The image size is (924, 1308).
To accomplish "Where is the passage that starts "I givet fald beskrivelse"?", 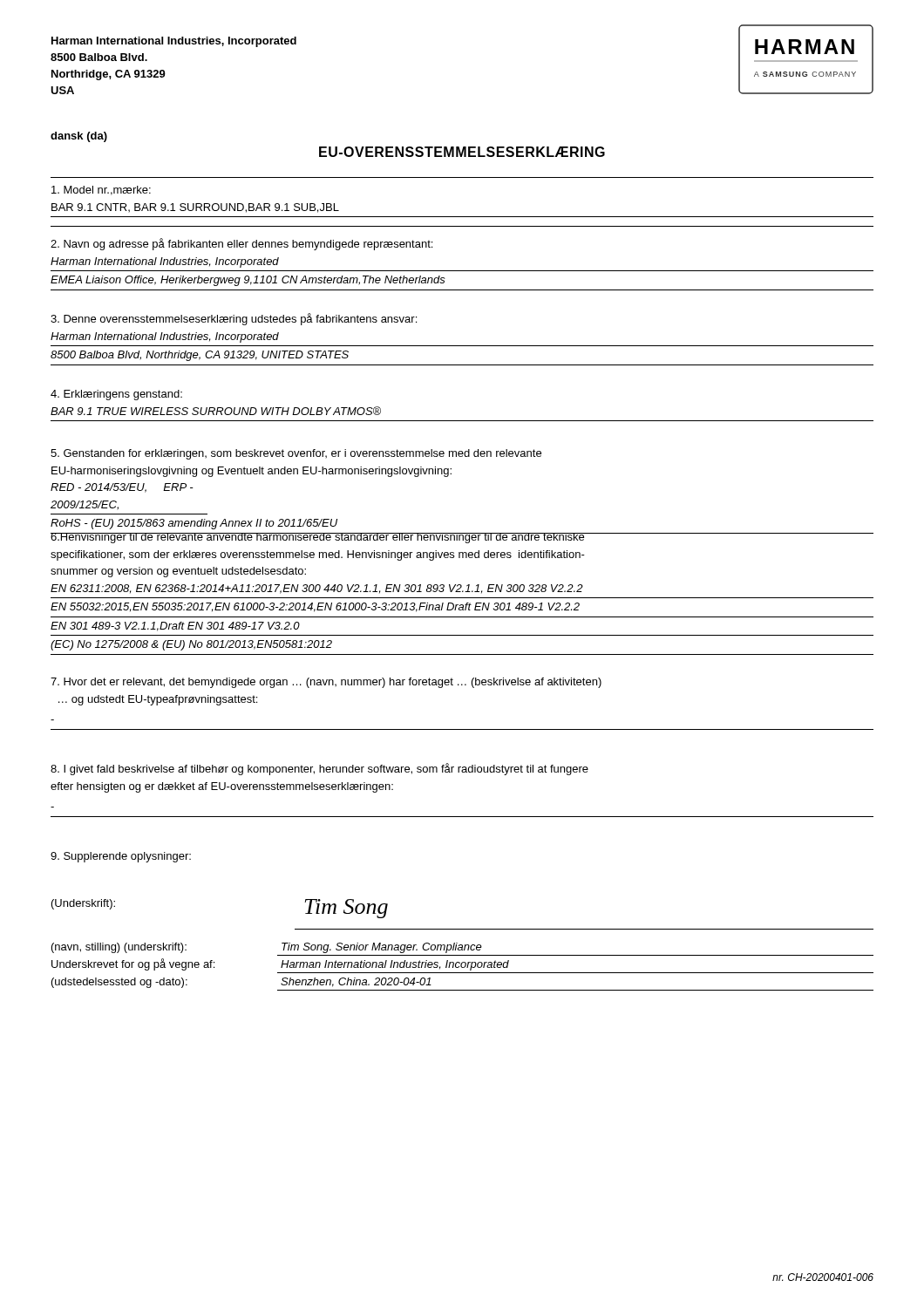I will pyautogui.click(x=319, y=769).
